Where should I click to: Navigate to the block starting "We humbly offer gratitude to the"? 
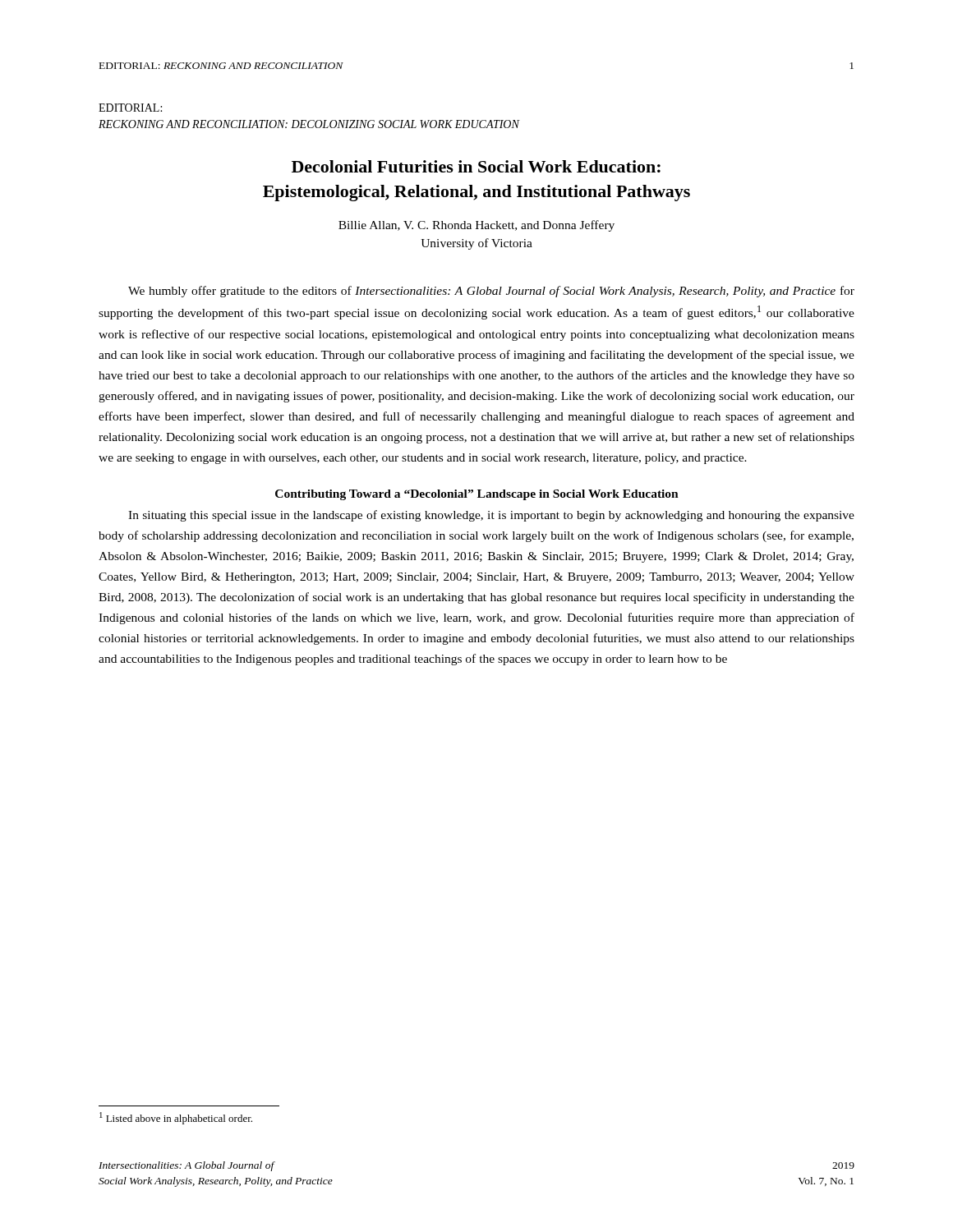476,374
